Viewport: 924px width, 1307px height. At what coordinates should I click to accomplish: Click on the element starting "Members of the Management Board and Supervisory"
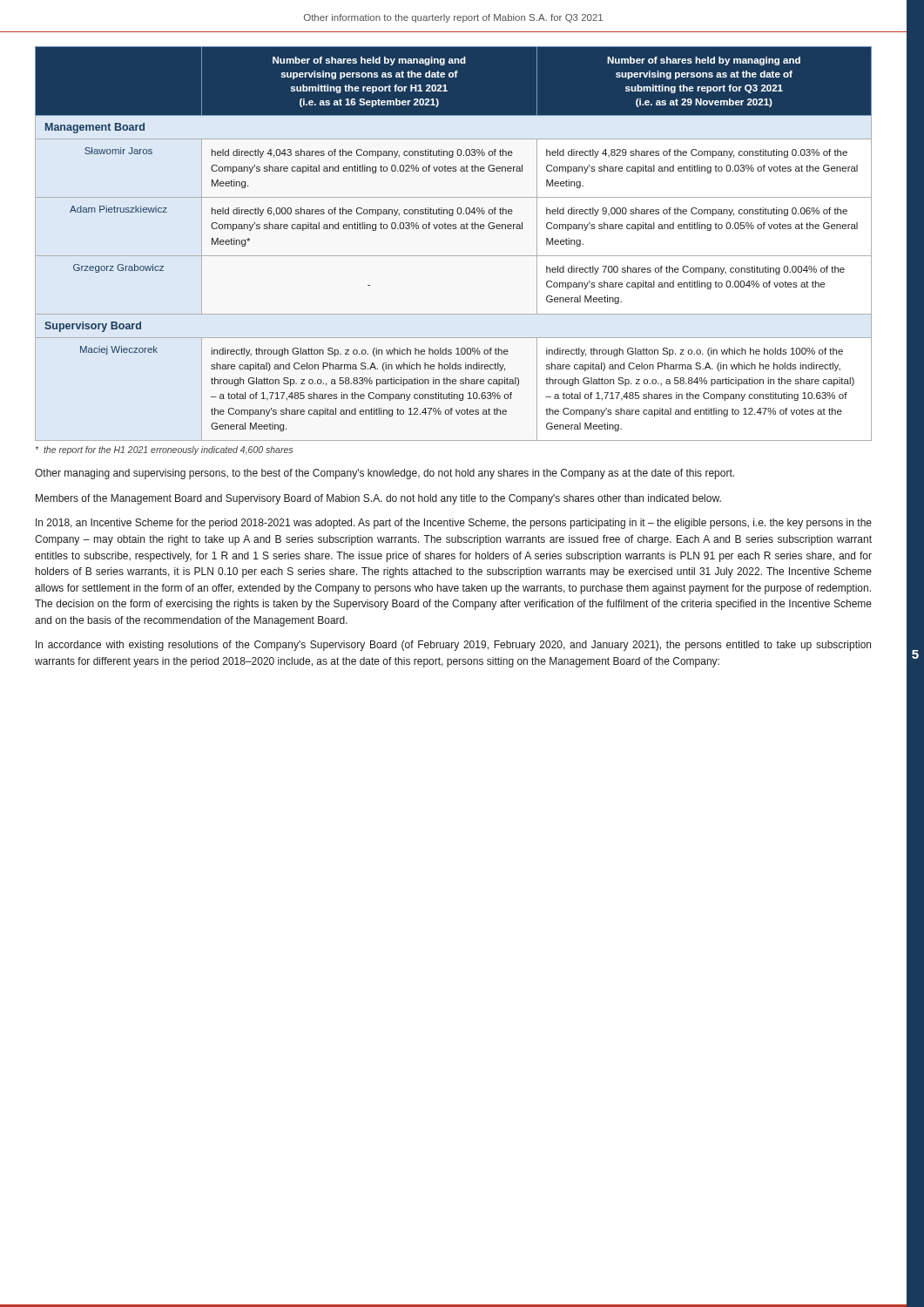(x=378, y=498)
